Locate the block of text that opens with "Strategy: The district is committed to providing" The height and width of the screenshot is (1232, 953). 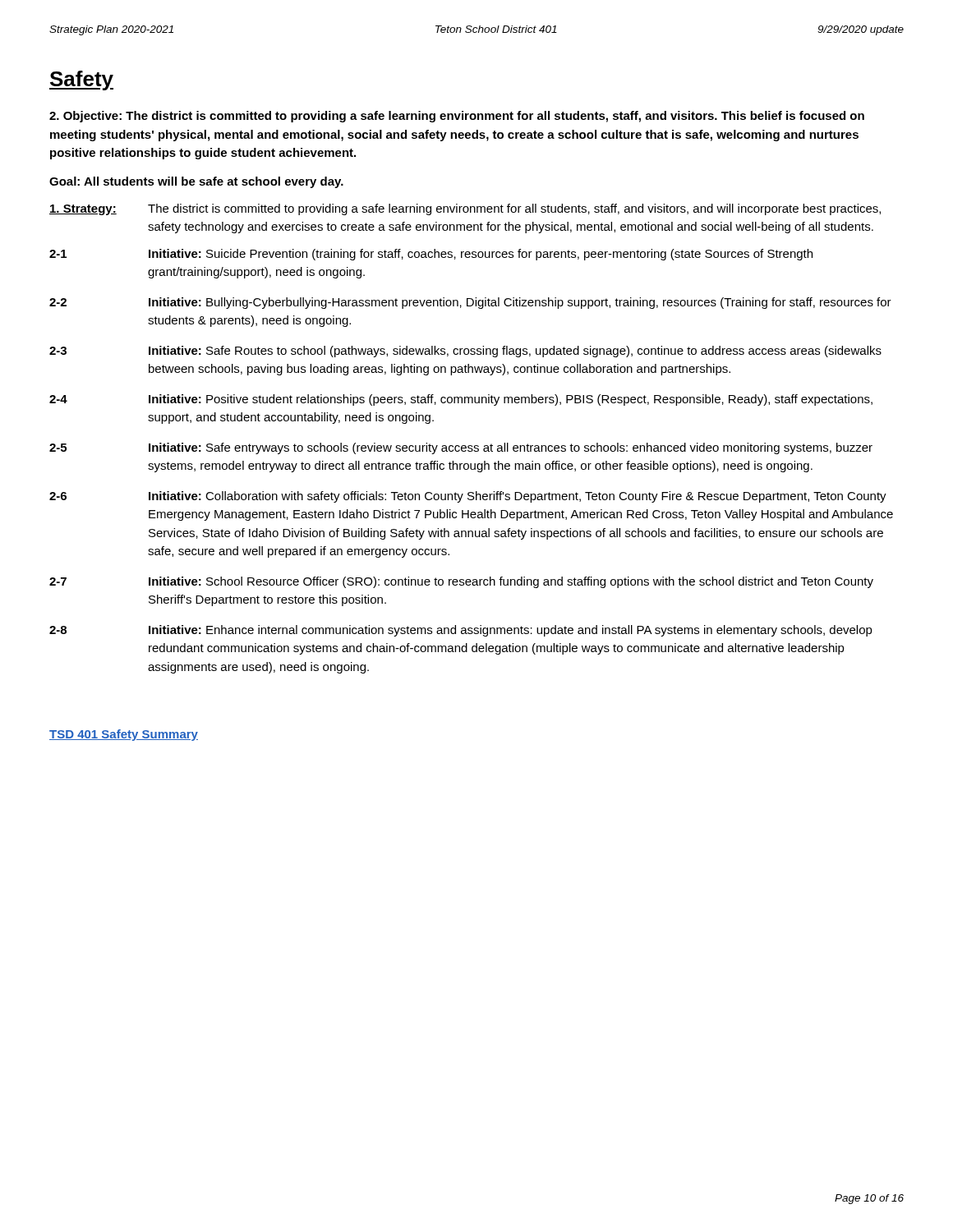coord(476,218)
